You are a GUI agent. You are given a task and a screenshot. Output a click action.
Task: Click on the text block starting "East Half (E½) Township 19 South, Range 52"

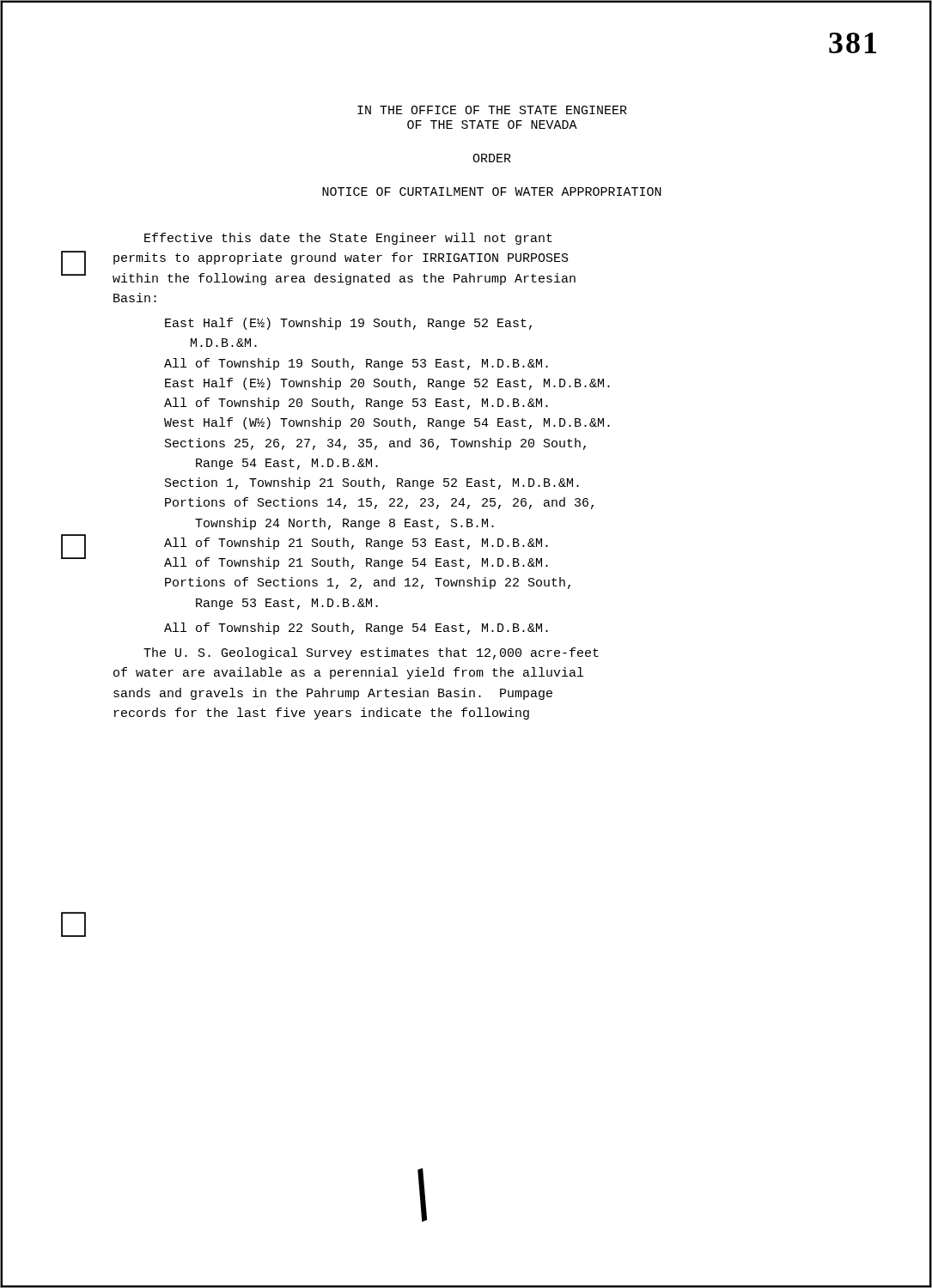coord(518,334)
